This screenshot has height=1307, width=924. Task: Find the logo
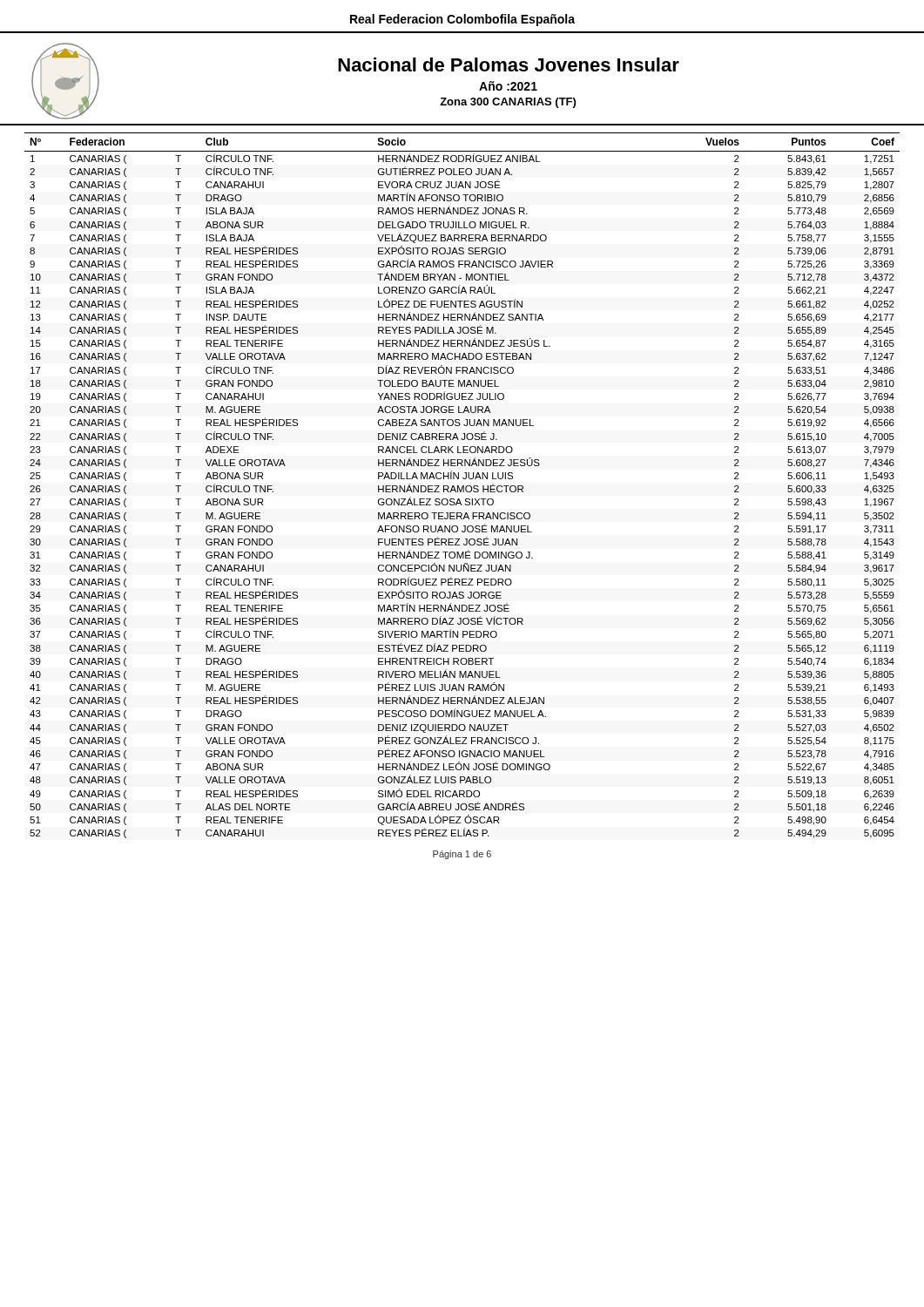click(x=65, y=81)
